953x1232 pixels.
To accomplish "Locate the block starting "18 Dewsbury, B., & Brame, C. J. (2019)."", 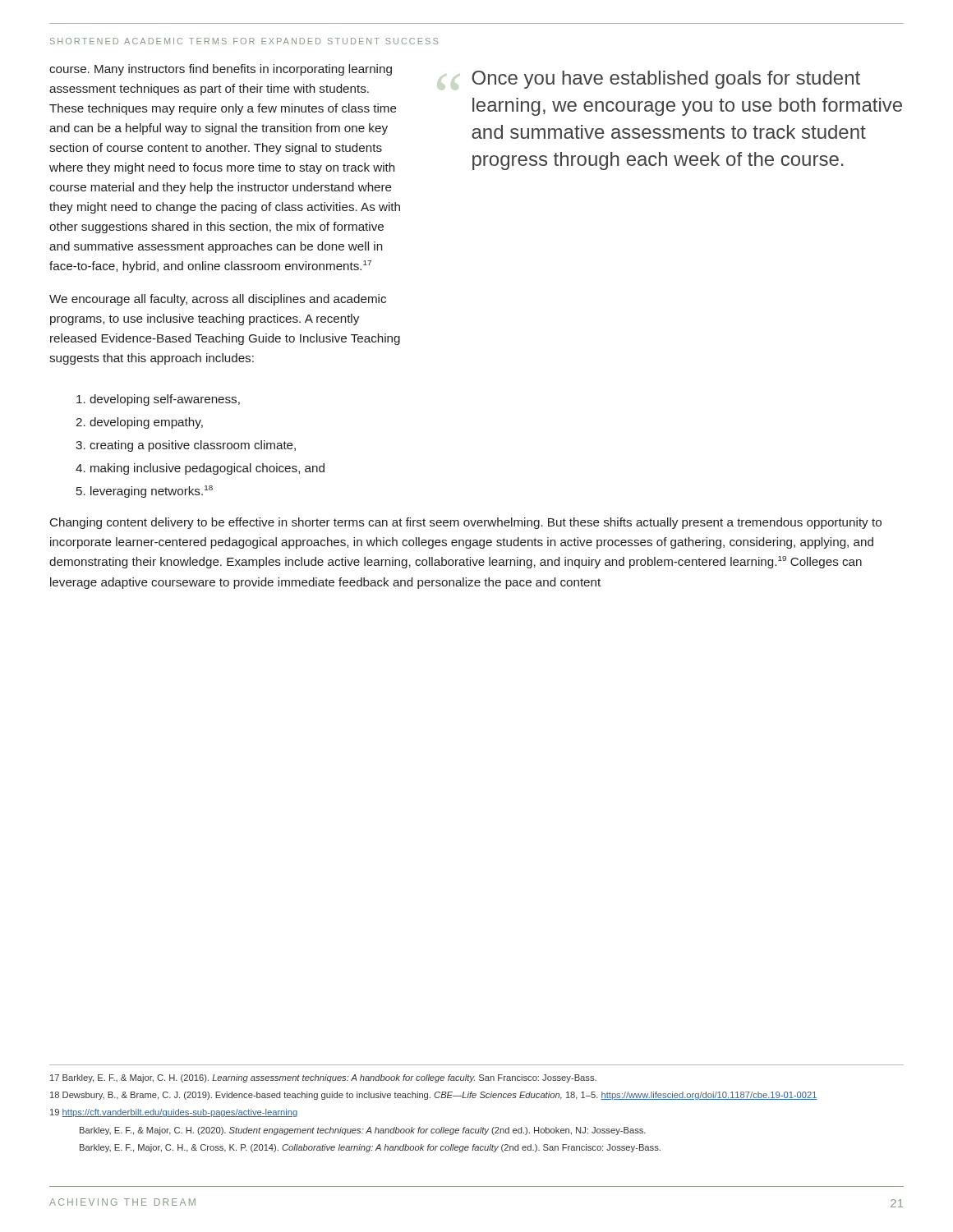I will 433,1095.
